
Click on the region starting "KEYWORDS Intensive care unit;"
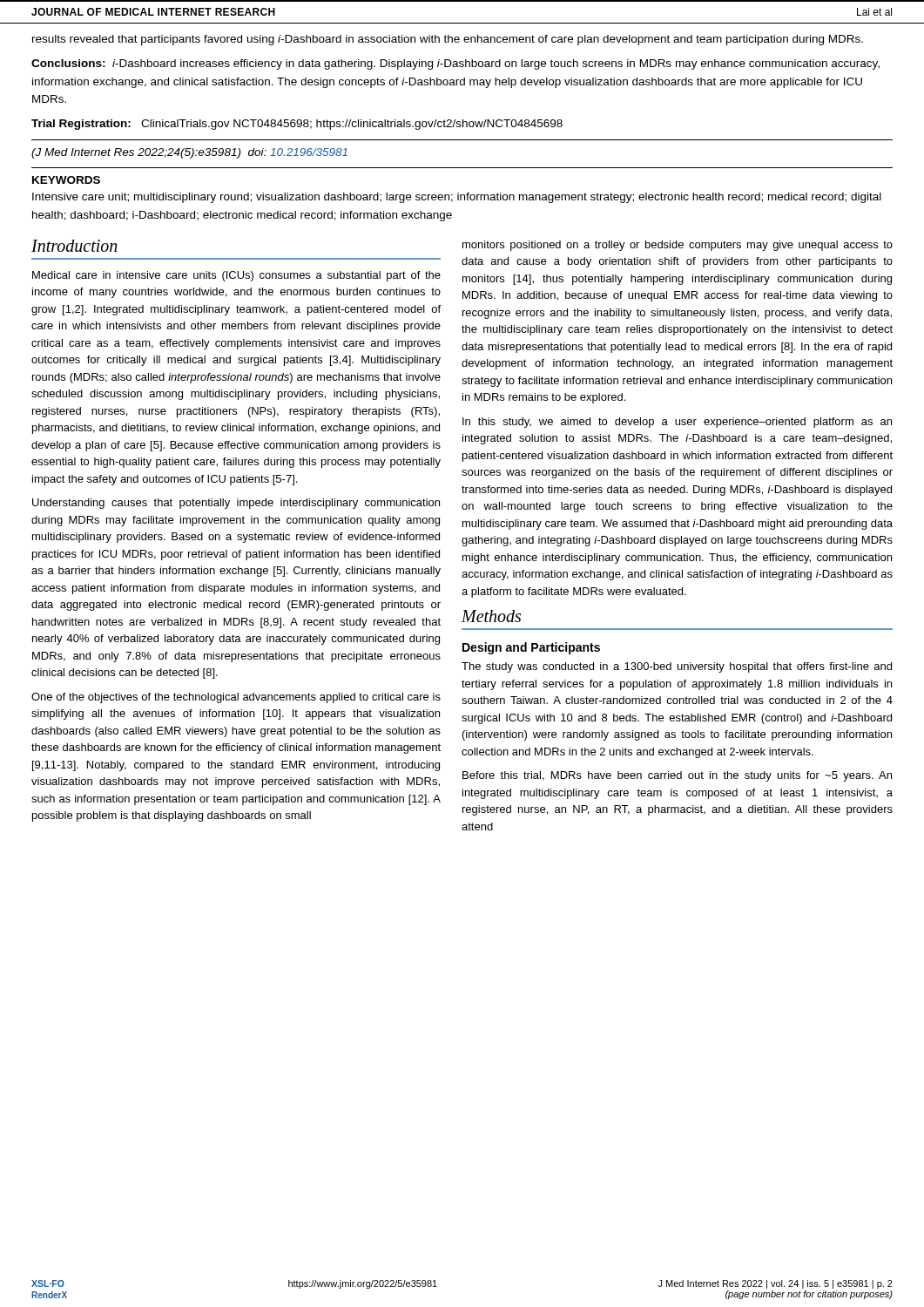click(x=462, y=199)
